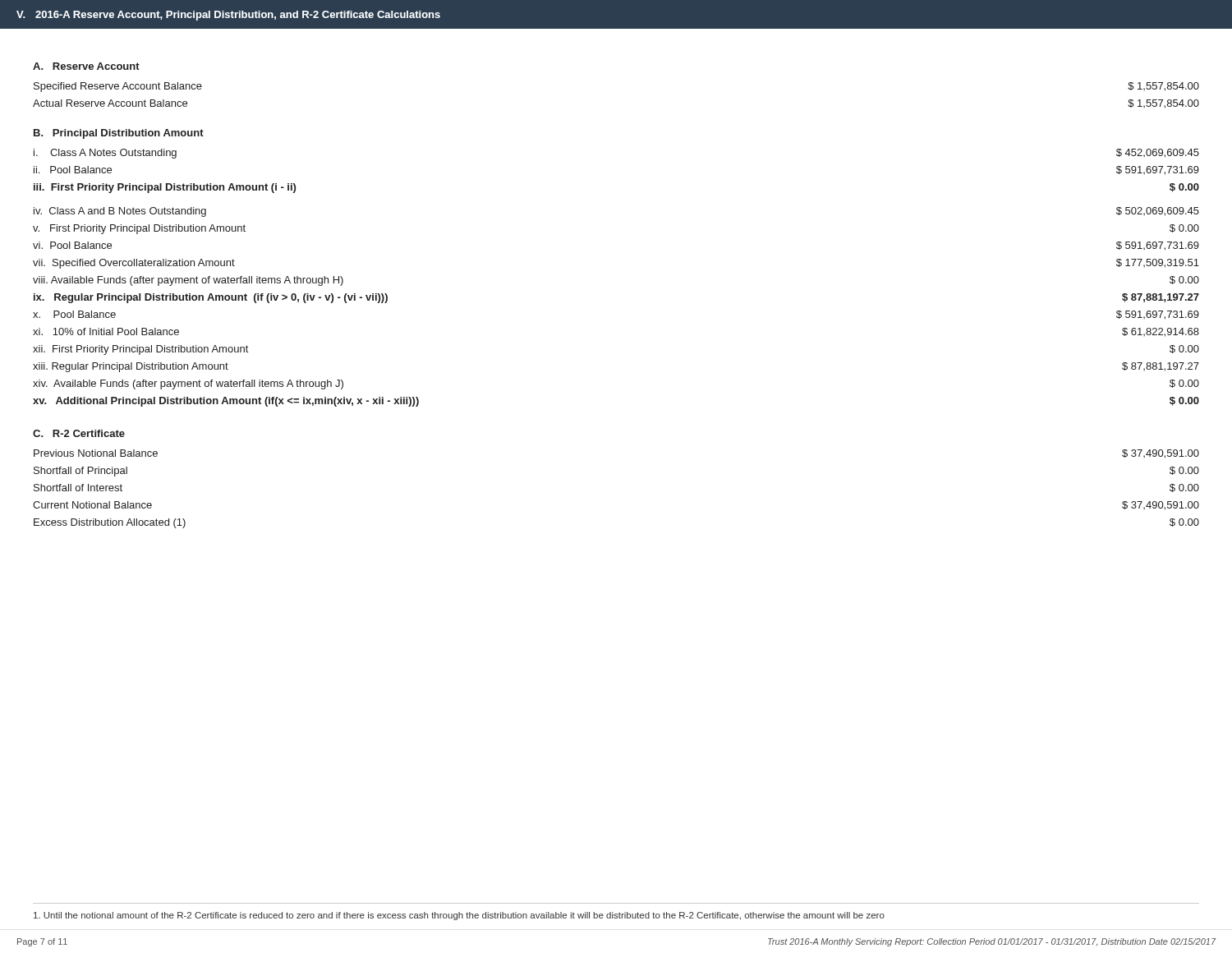Locate the block starting "ix. Regular Principal Distribution Amount (if"
This screenshot has height=953, width=1232.
(x=211, y=298)
